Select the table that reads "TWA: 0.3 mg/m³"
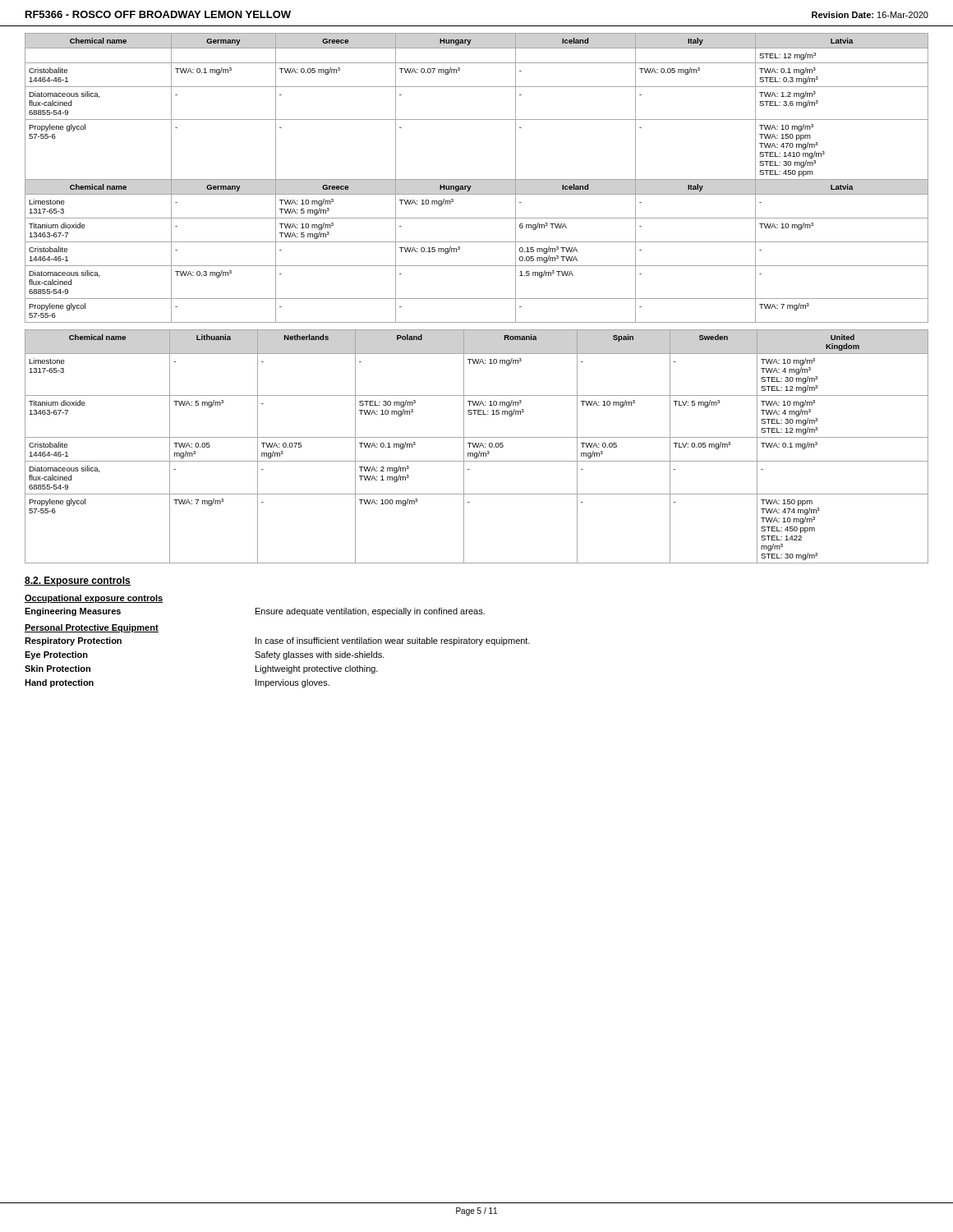Image resolution: width=953 pixels, height=1232 pixels. pyautogui.click(x=476, y=178)
